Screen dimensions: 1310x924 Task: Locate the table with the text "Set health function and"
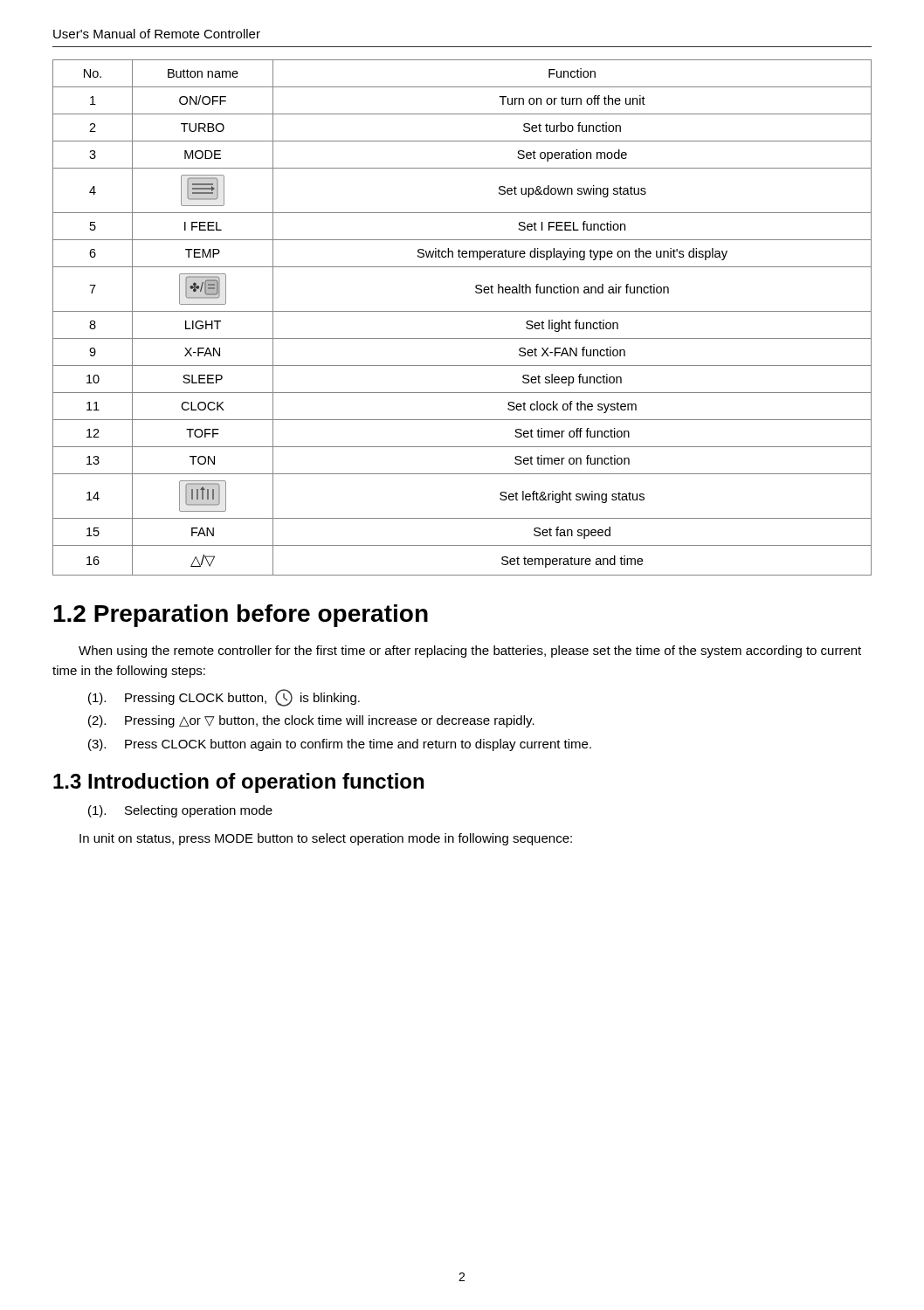(462, 317)
